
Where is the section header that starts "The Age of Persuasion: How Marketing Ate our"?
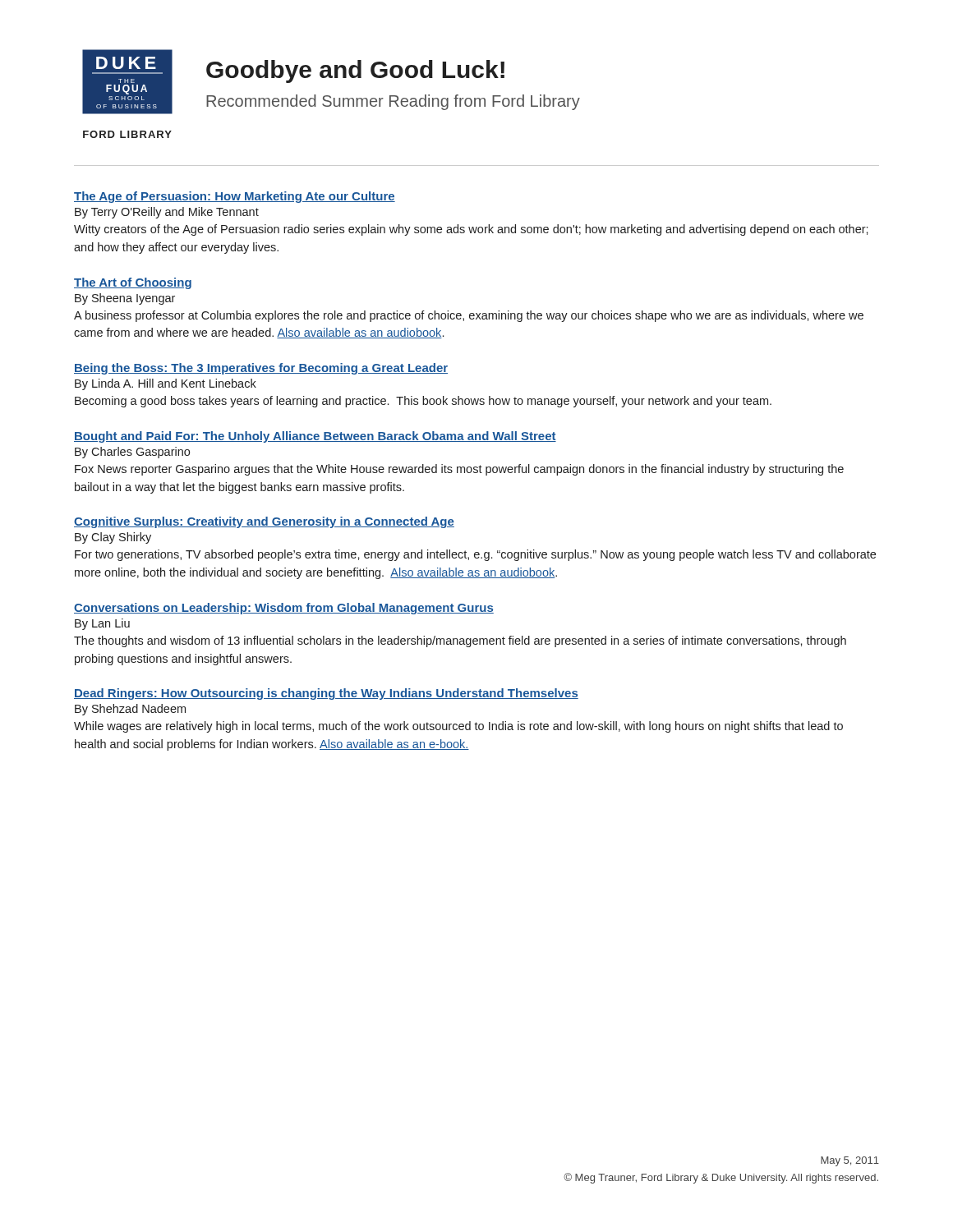pos(476,223)
